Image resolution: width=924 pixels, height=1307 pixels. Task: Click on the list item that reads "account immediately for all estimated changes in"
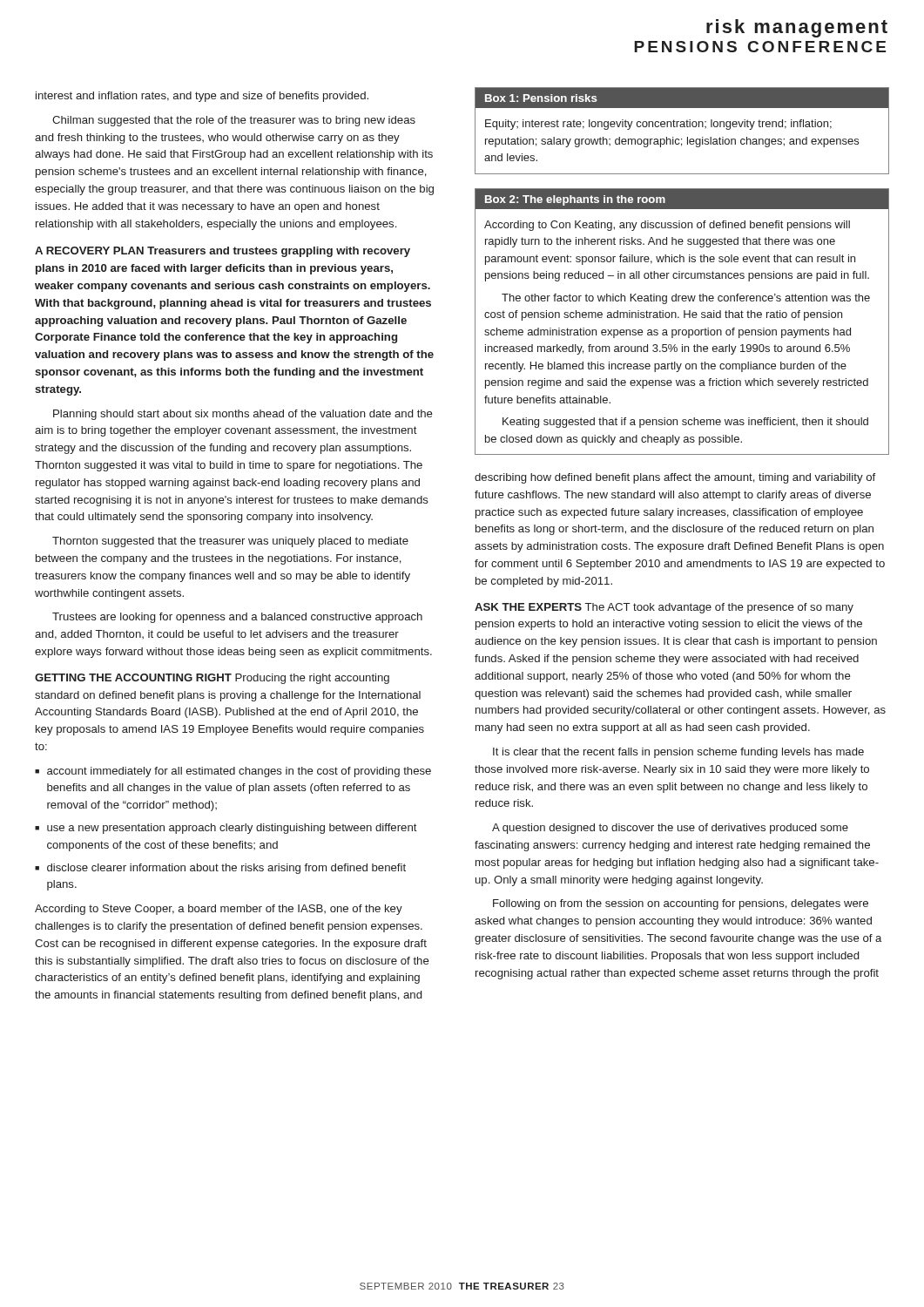(x=239, y=788)
